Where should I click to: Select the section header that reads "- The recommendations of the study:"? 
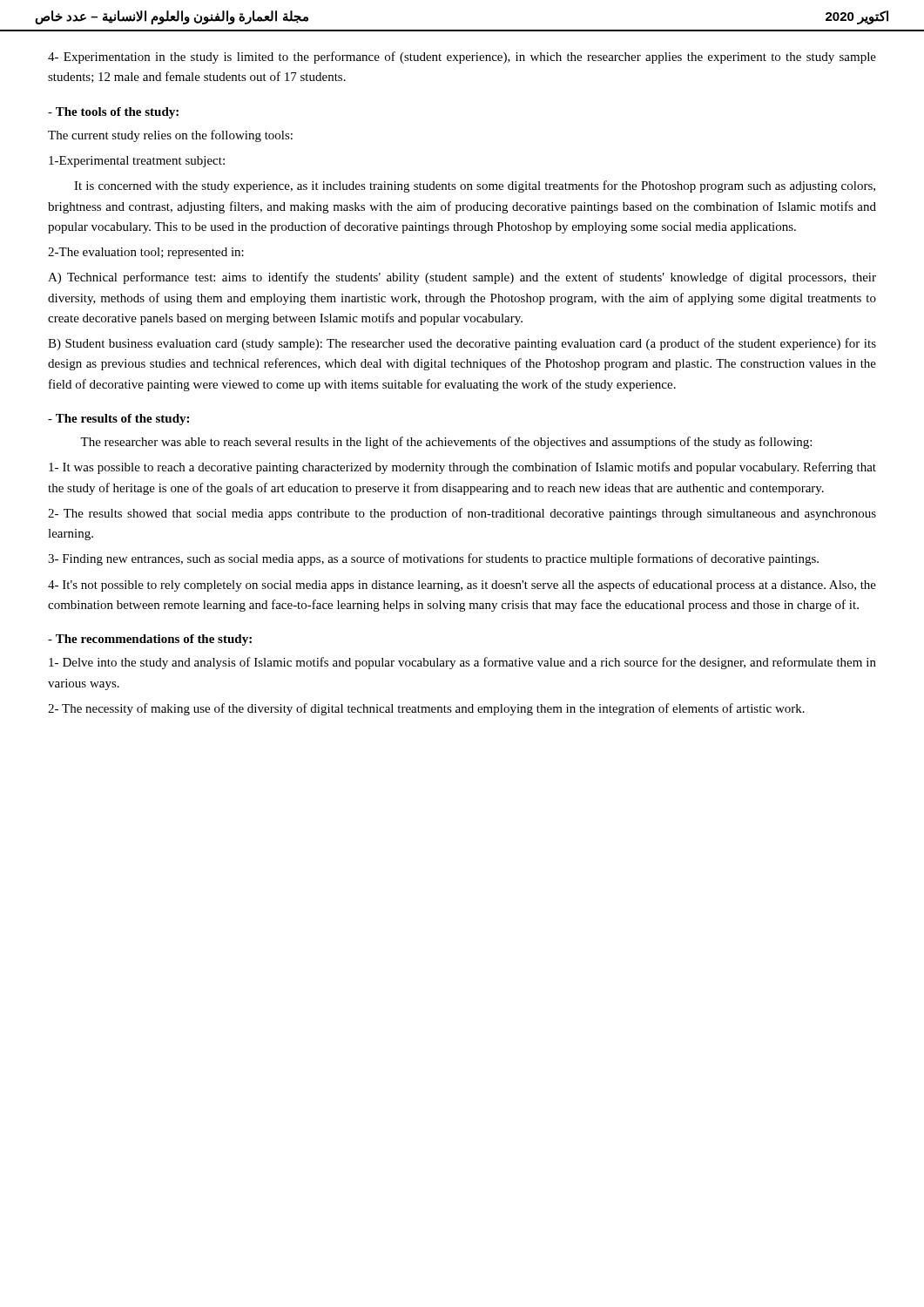point(150,639)
